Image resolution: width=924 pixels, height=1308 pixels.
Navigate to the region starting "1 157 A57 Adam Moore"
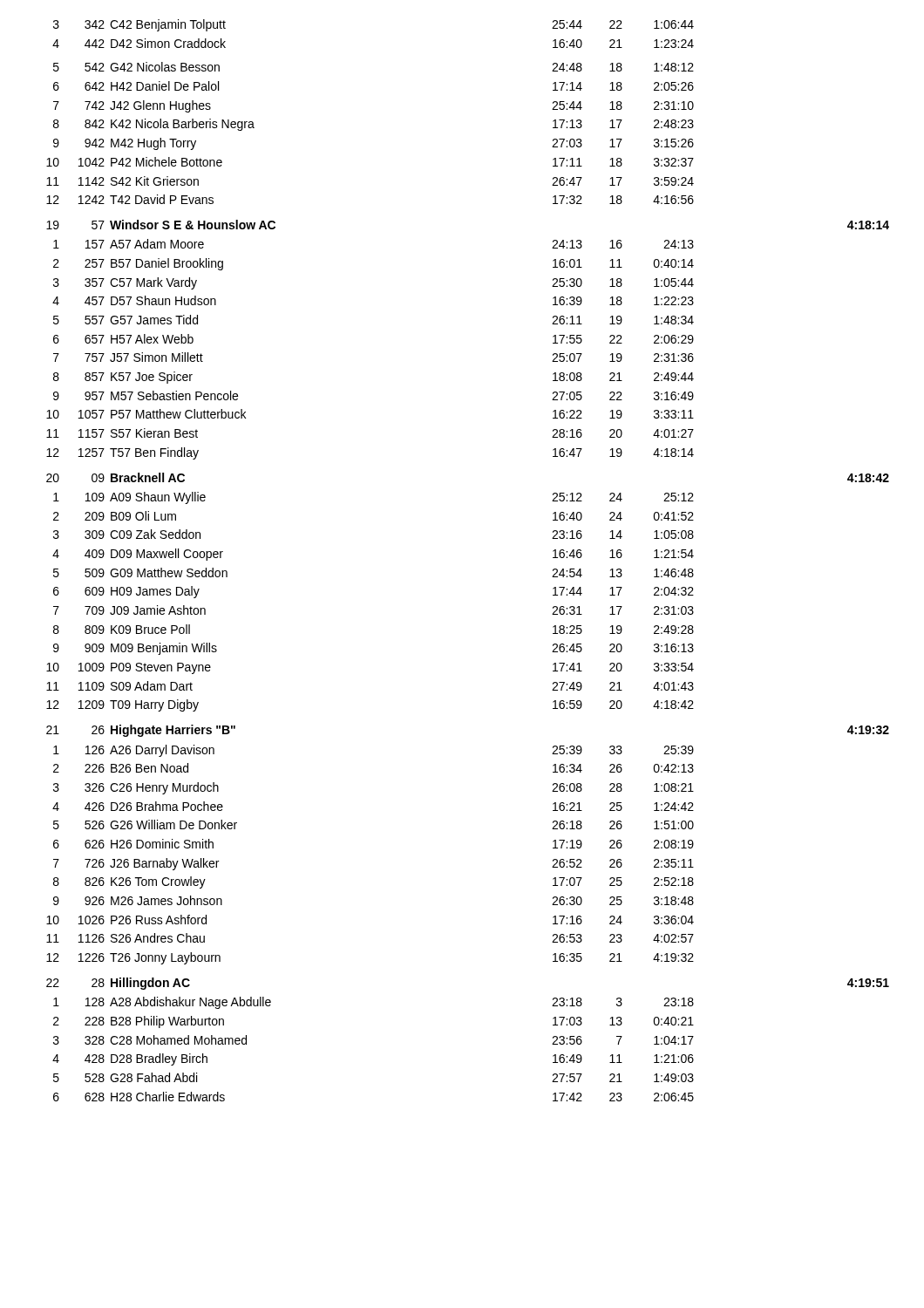146,243
